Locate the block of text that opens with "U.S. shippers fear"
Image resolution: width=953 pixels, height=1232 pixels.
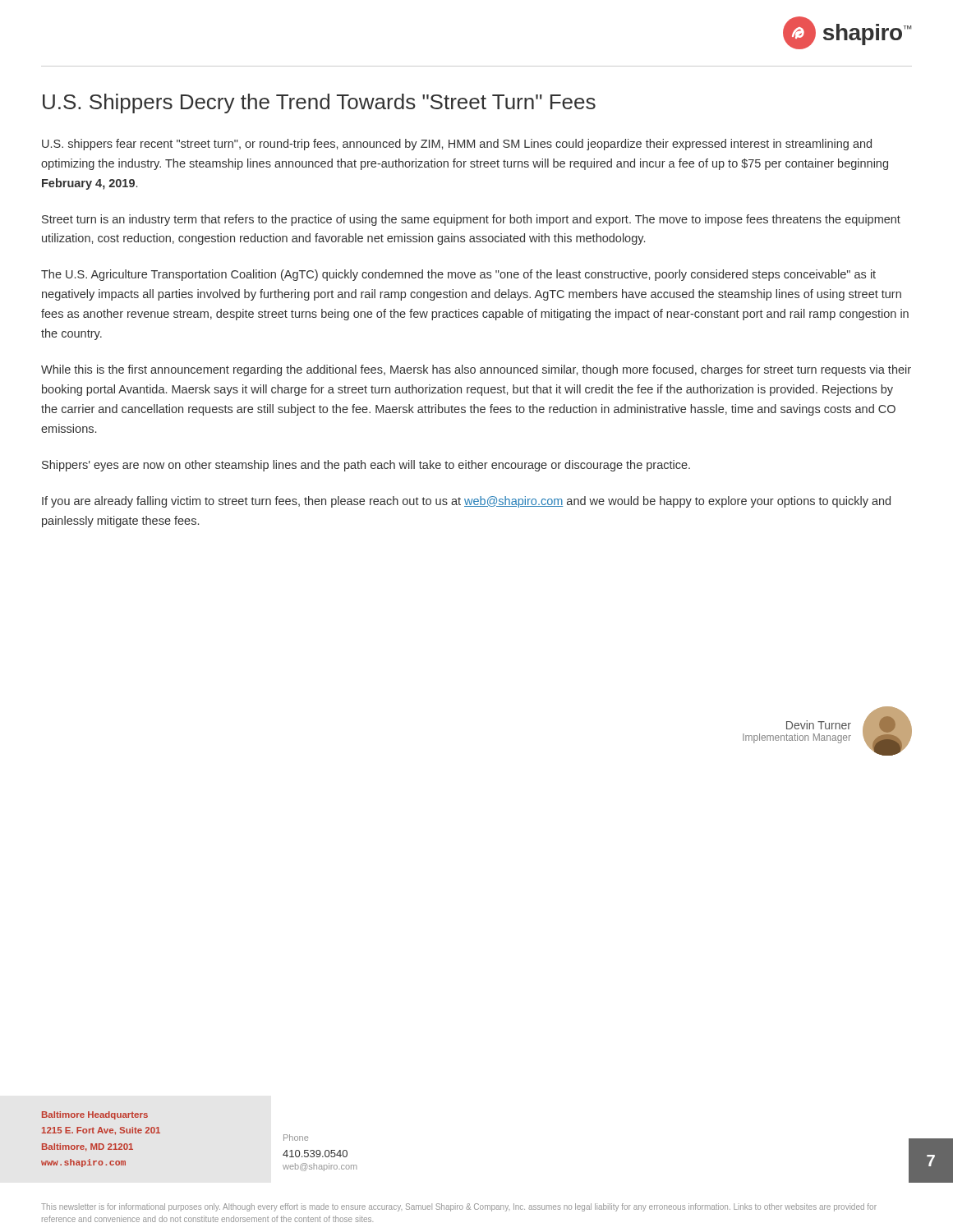(465, 163)
